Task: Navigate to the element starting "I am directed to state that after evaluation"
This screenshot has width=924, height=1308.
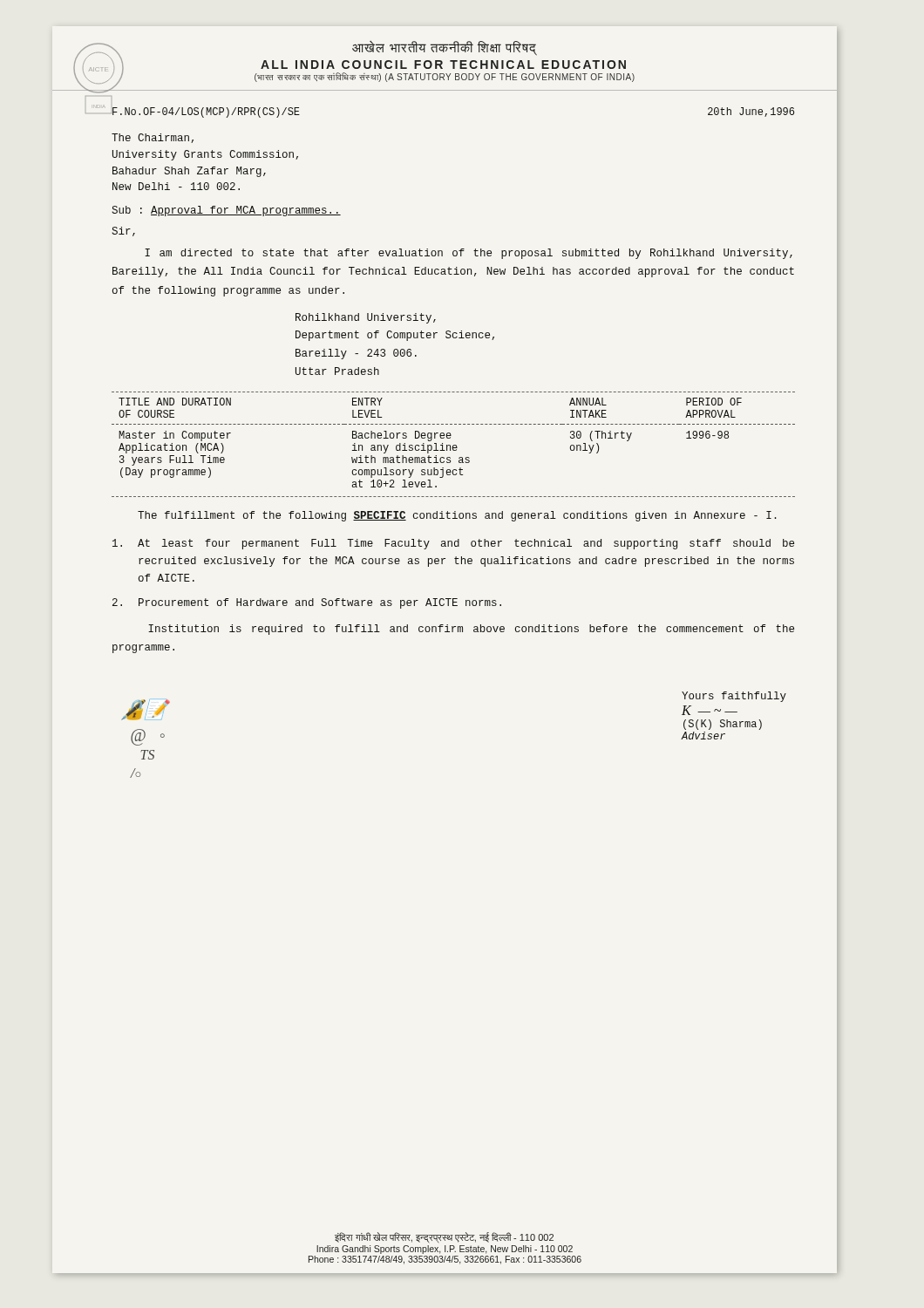Action: click(x=453, y=272)
